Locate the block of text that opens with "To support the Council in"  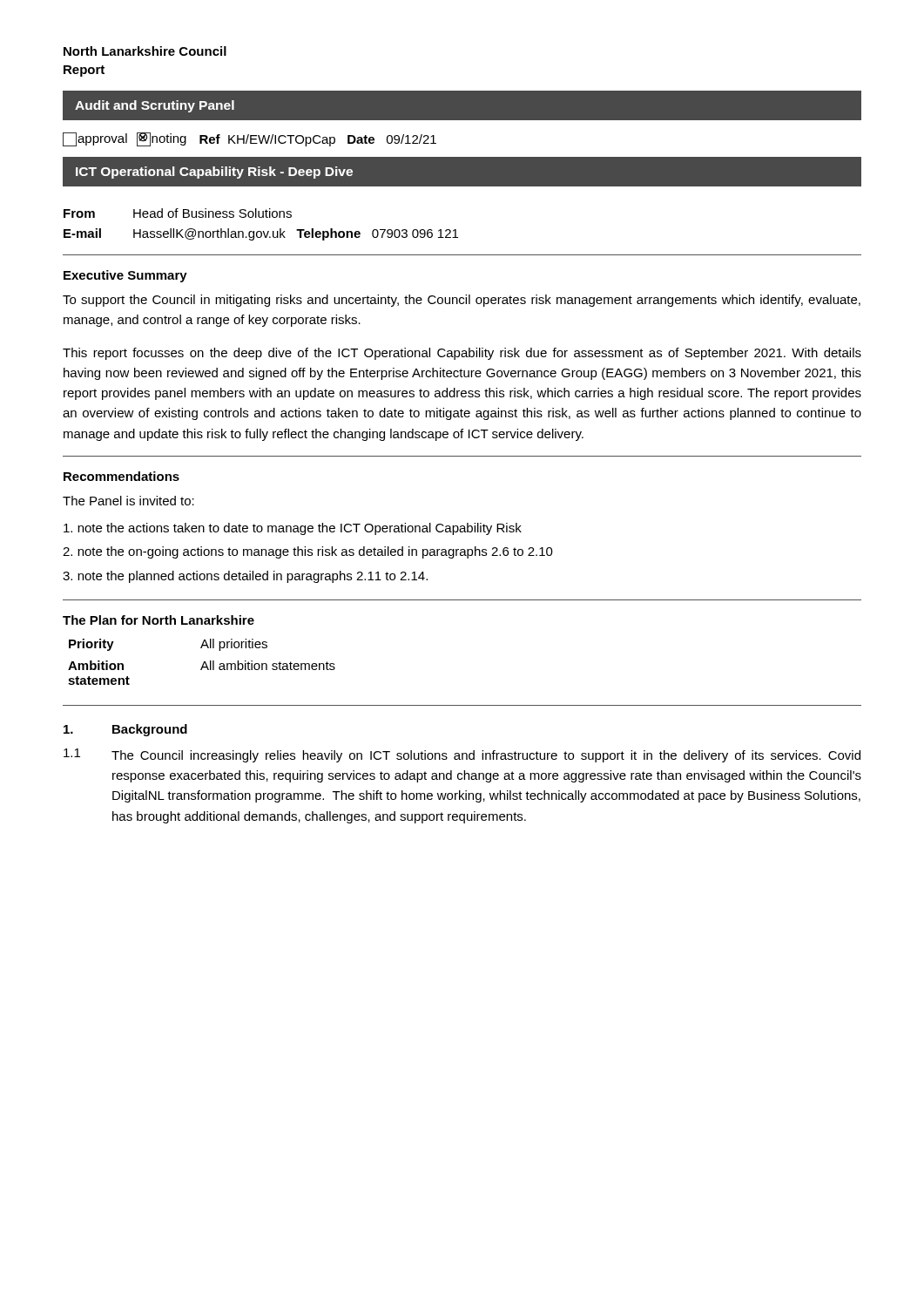pyautogui.click(x=462, y=309)
